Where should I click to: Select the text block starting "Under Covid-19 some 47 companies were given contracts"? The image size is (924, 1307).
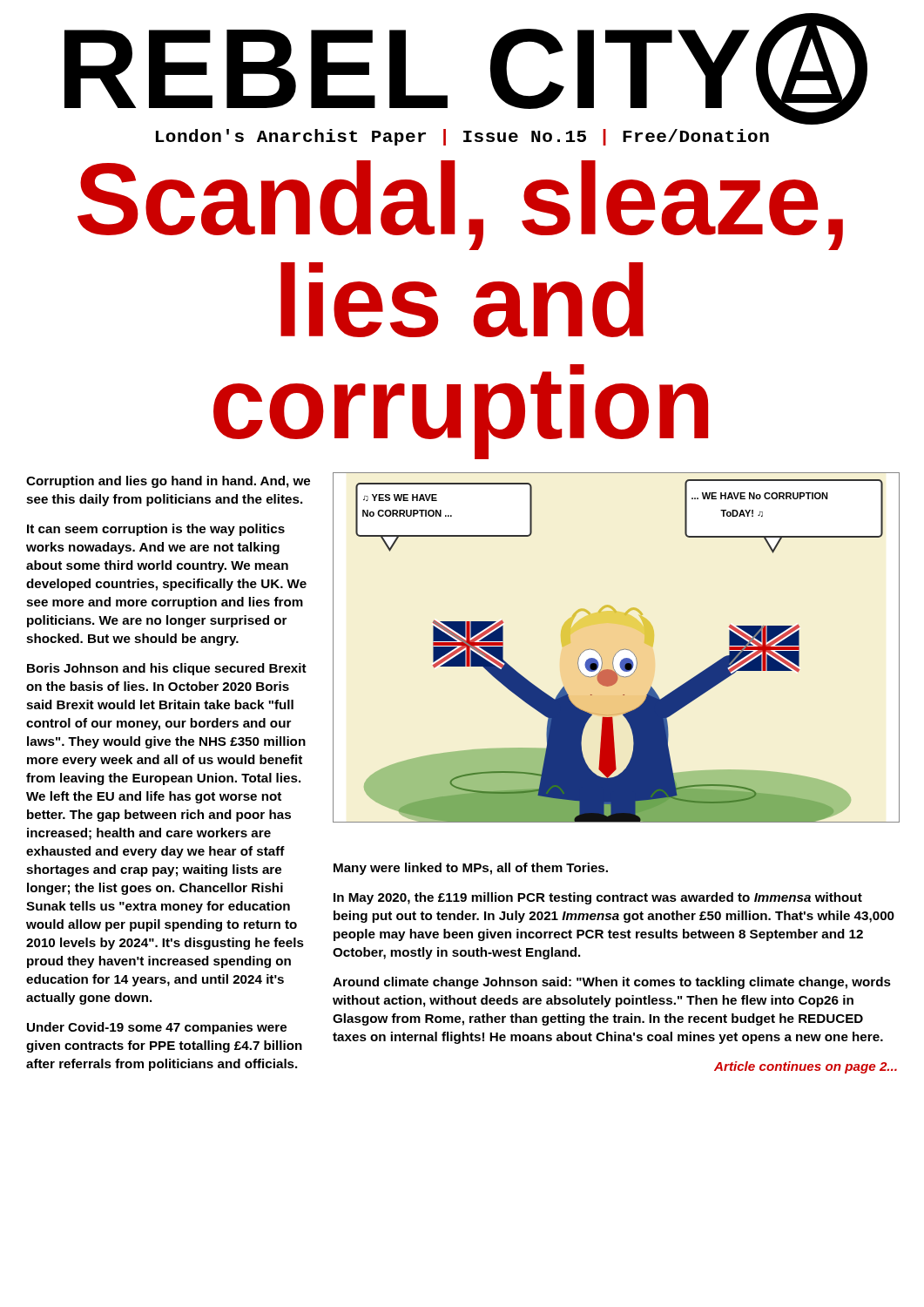click(164, 1045)
